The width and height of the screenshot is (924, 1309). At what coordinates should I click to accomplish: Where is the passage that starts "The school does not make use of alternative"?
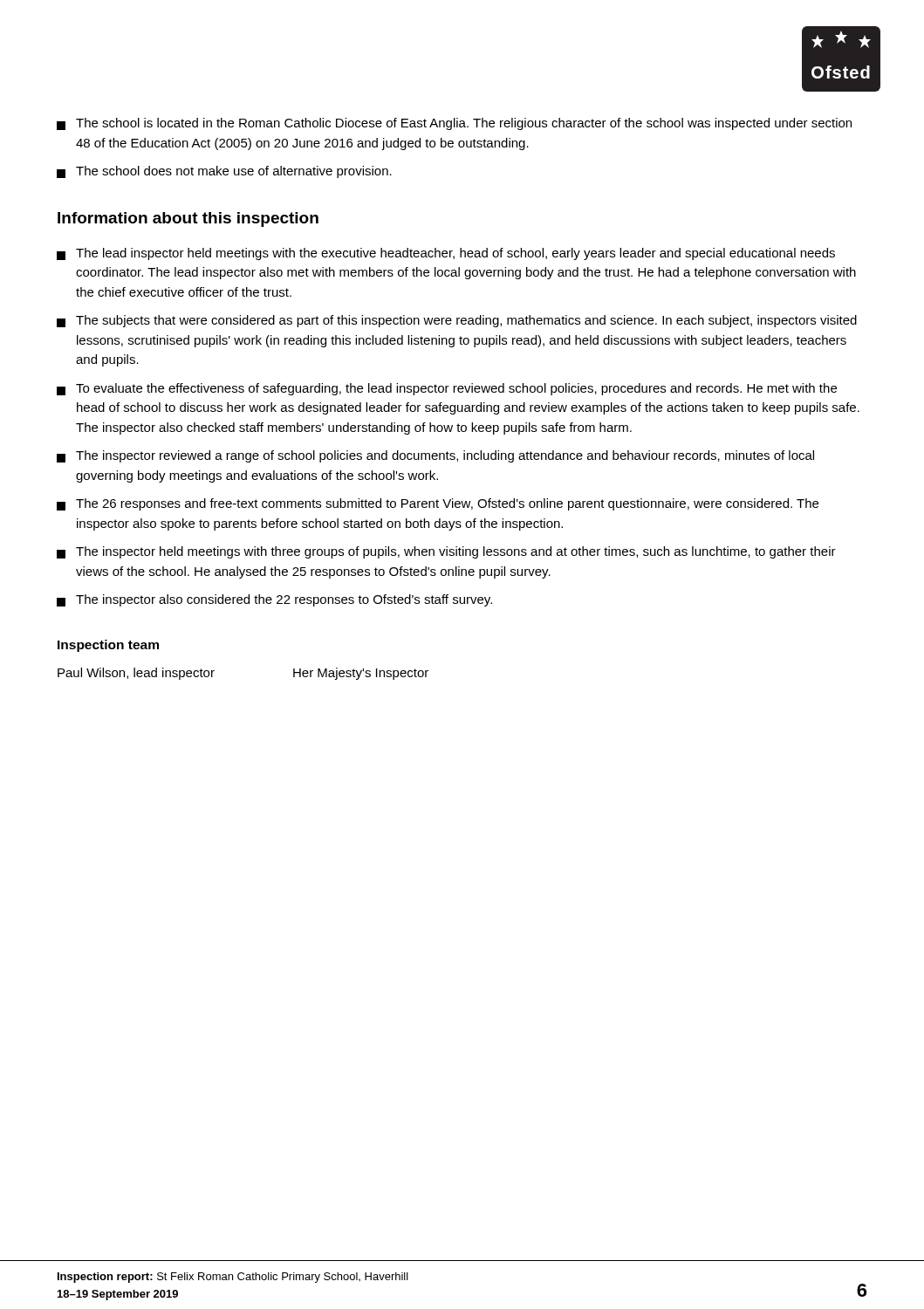pyautogui.click(x=225, y=173)
